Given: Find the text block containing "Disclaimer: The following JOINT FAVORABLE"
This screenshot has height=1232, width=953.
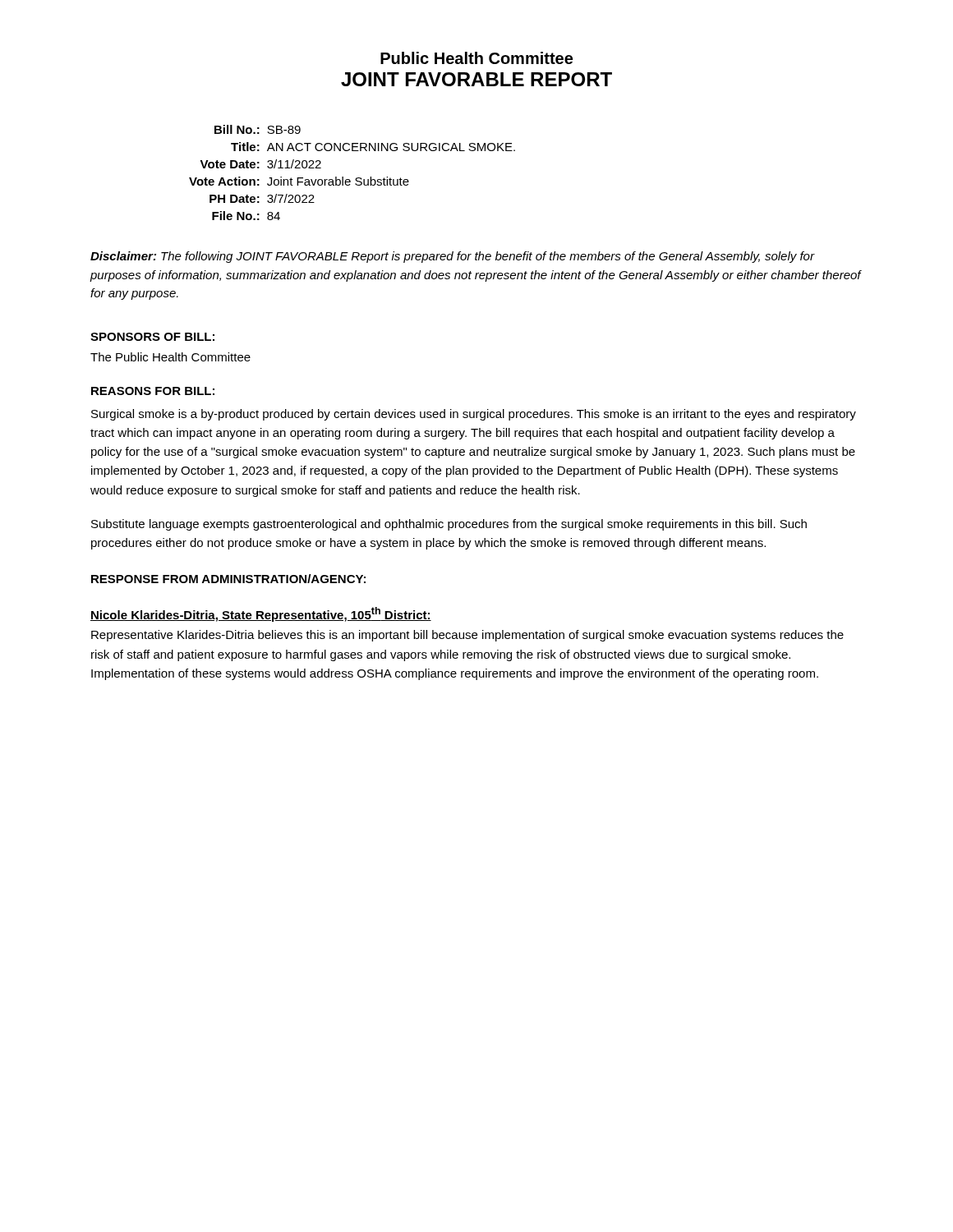Looking at the screenshot, I should [475, 274].
